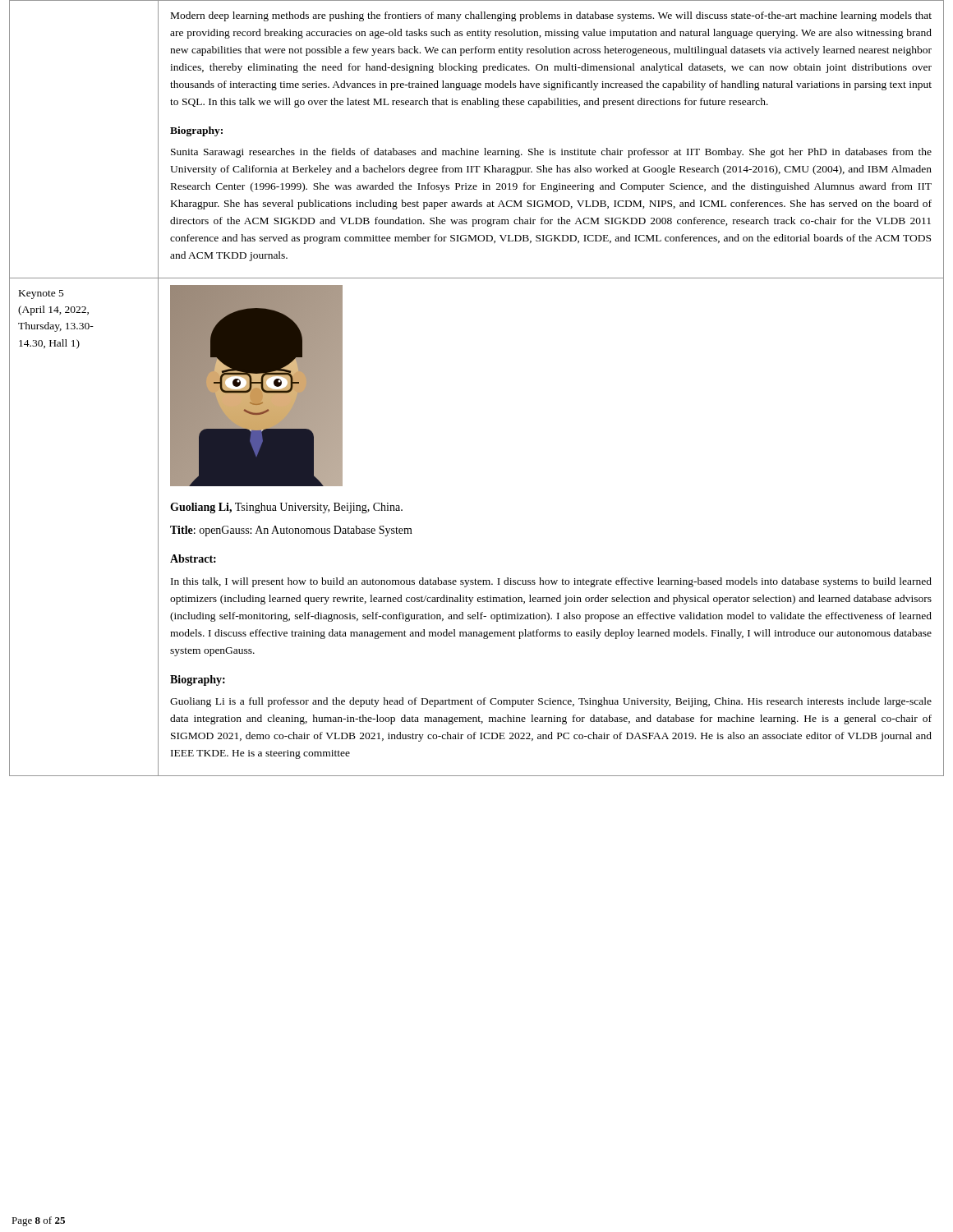Point to the text block starting "Guoliang Li is a full"
Viewport: 953px width, 1232px height.
tap(551, 728)
